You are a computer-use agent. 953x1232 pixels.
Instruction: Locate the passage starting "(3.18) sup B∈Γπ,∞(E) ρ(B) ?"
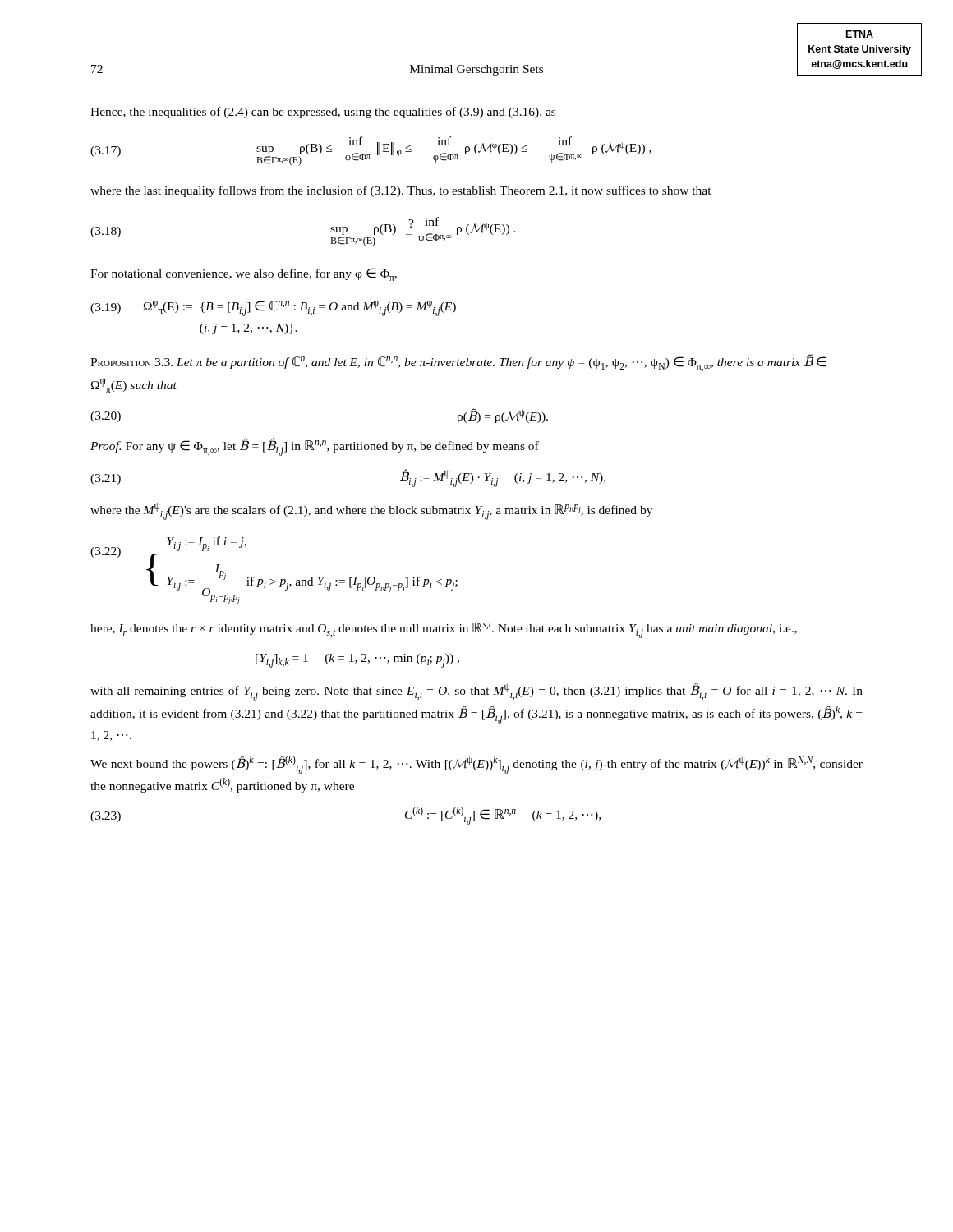point(476,231)
